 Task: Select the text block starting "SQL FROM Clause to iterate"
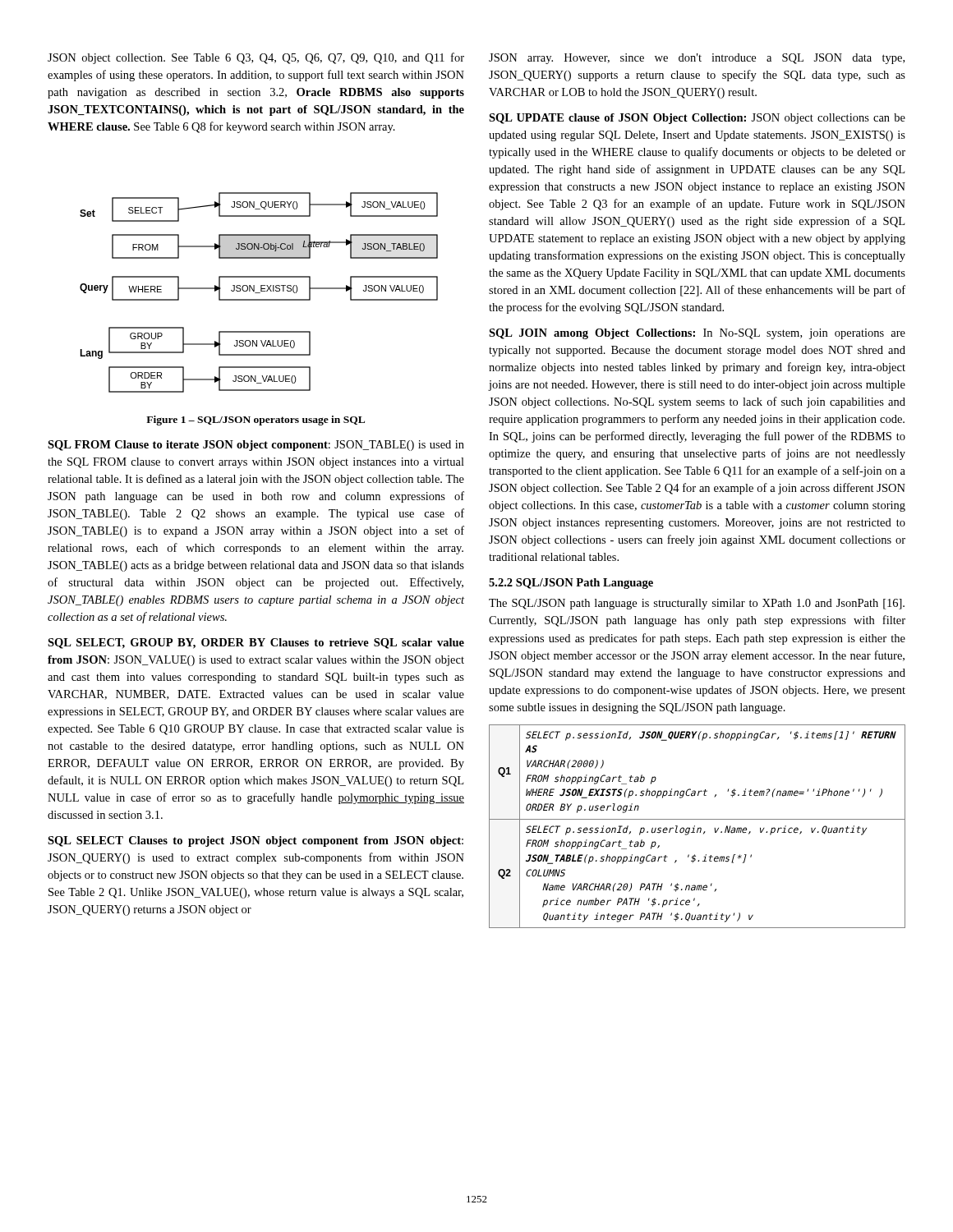tap(256, 531)
